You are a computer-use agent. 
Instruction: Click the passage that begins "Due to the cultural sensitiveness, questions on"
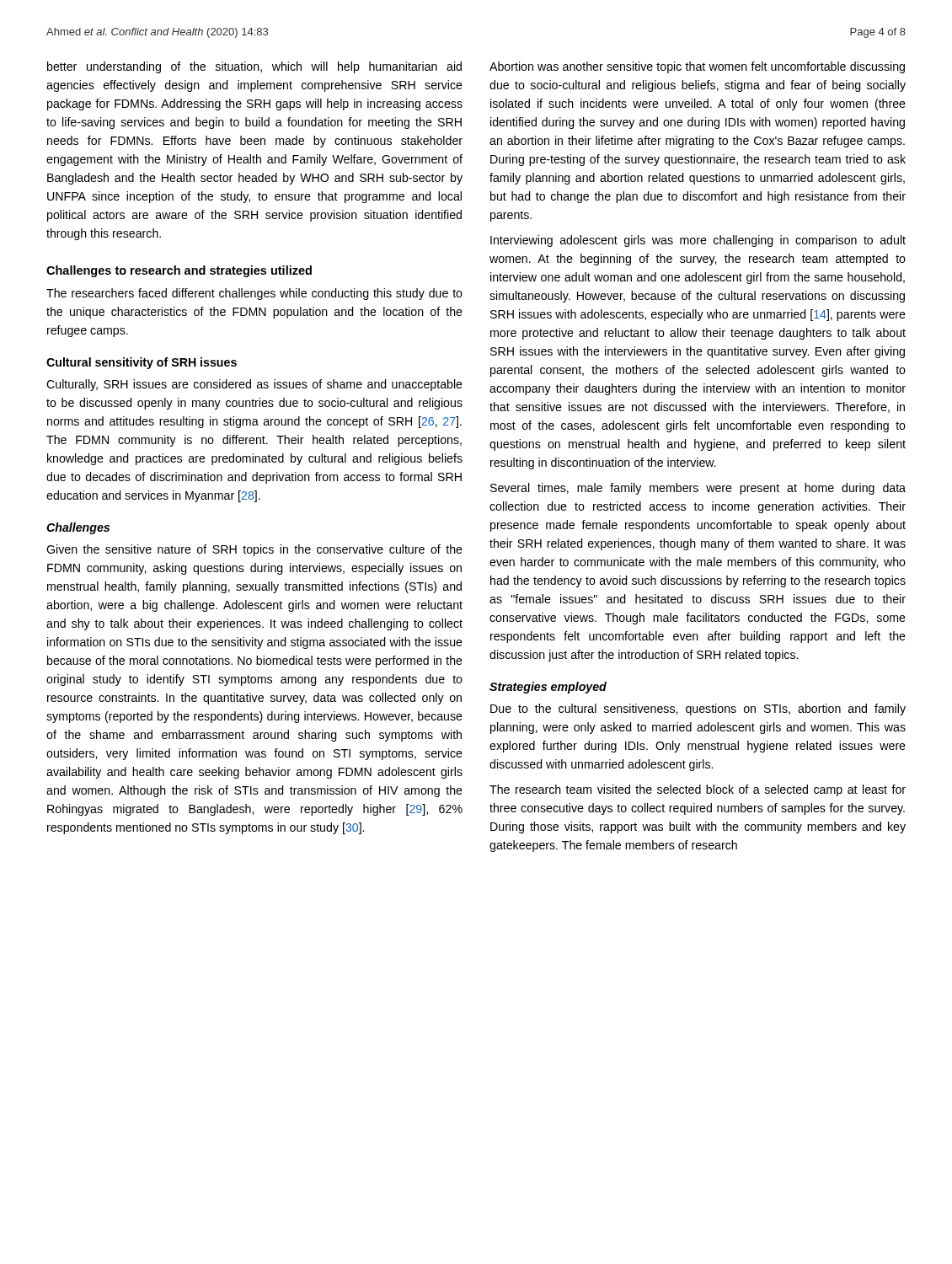pyautogui.click(x=698, y=777)
